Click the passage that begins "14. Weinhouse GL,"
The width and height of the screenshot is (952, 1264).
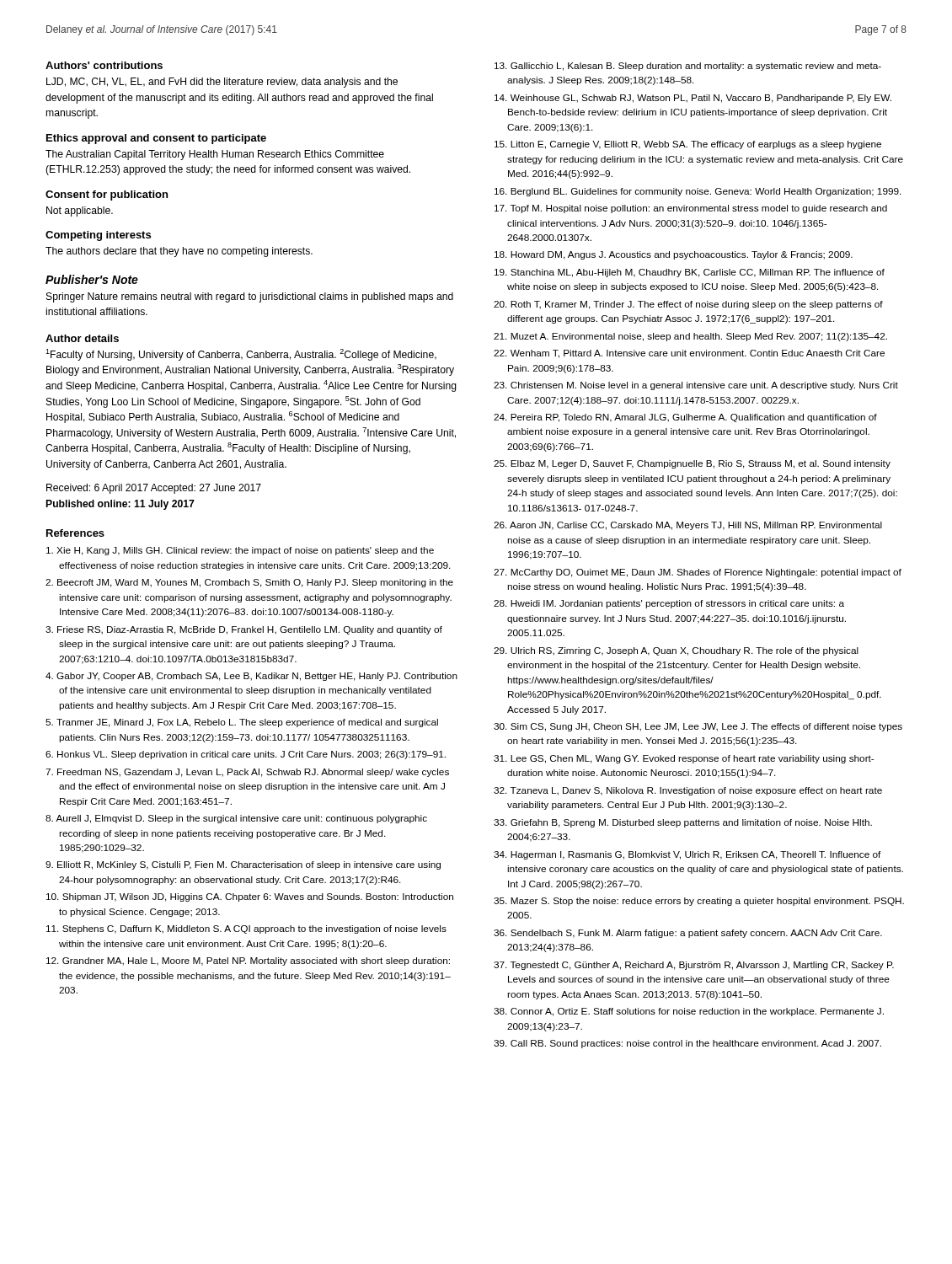(693, 112)
